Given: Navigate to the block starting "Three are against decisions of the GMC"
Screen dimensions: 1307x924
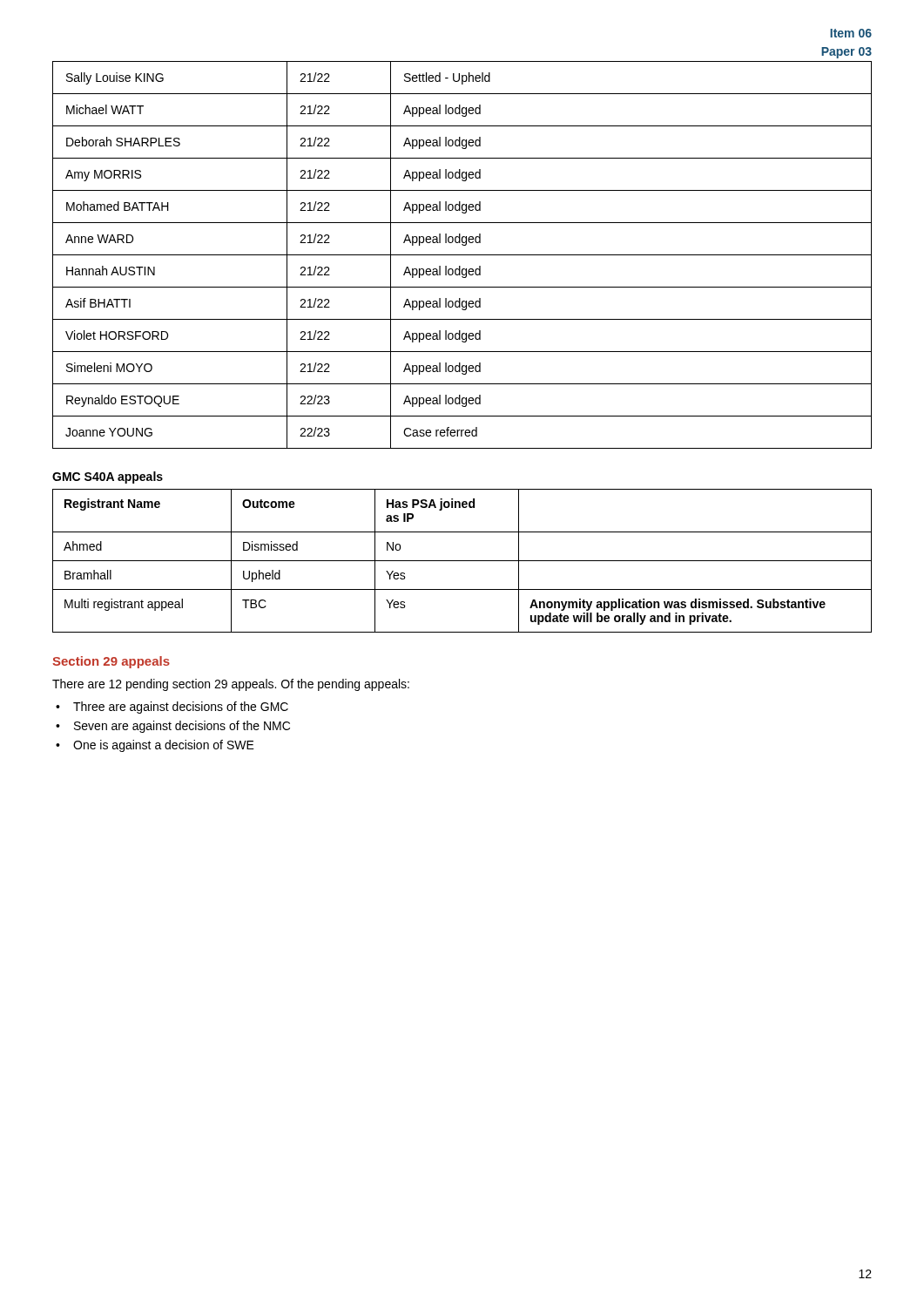Looking at the screenshot, I should [x=181, y=707].
